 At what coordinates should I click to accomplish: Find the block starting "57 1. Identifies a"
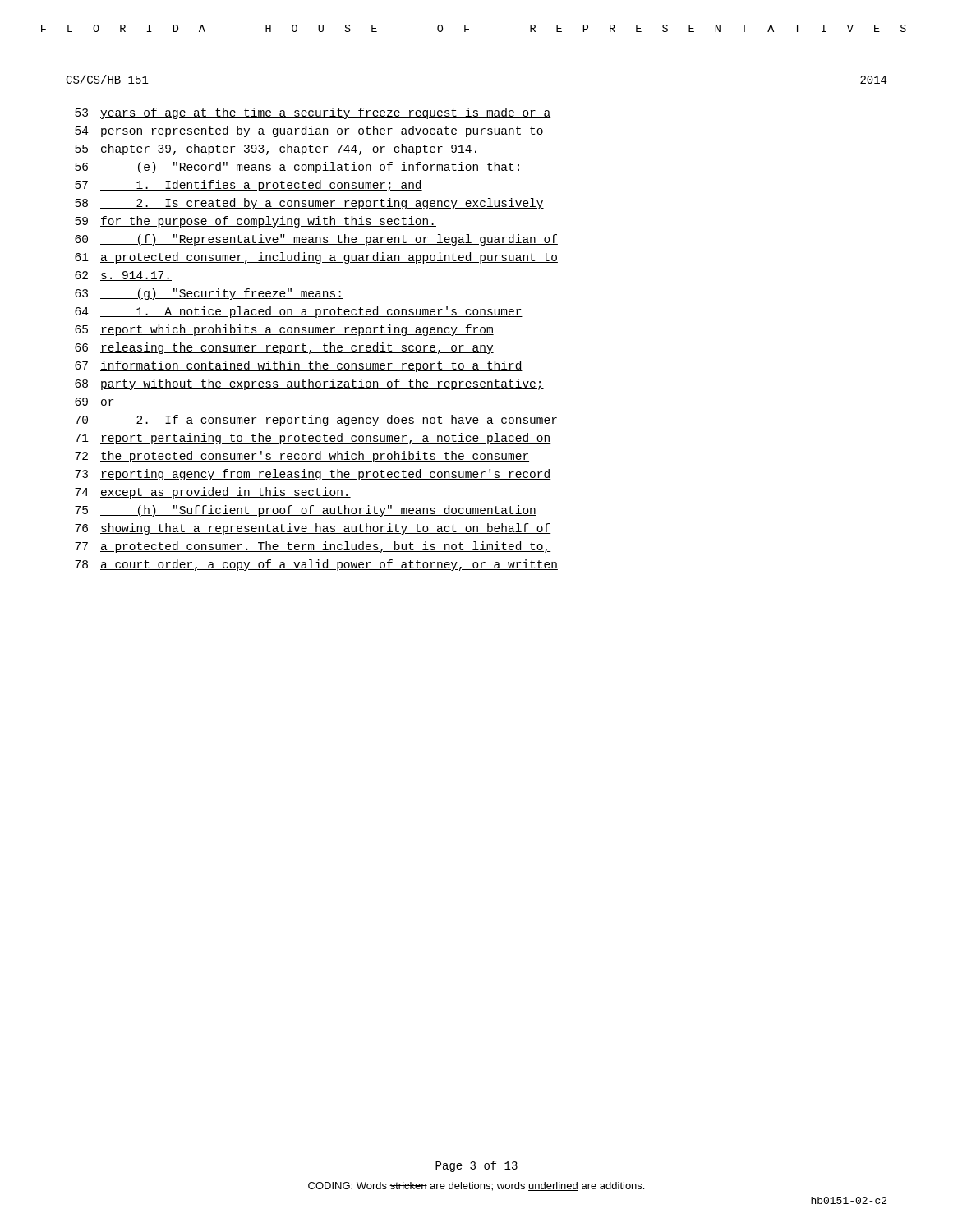pyautogui.click(x=249, y=186)
